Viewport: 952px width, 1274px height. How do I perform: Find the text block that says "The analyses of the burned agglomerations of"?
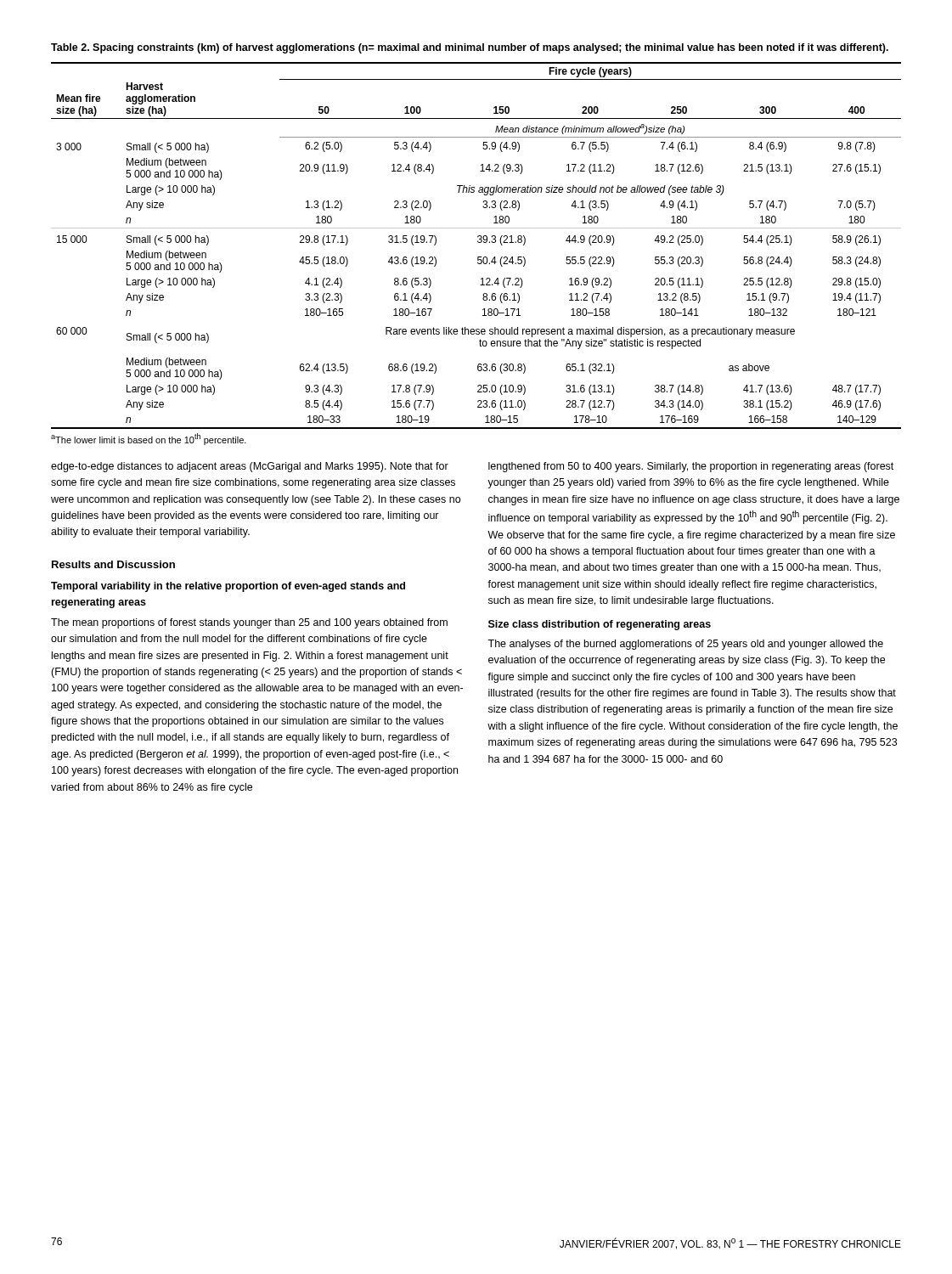pyautogui.click(x=694, y=702)
